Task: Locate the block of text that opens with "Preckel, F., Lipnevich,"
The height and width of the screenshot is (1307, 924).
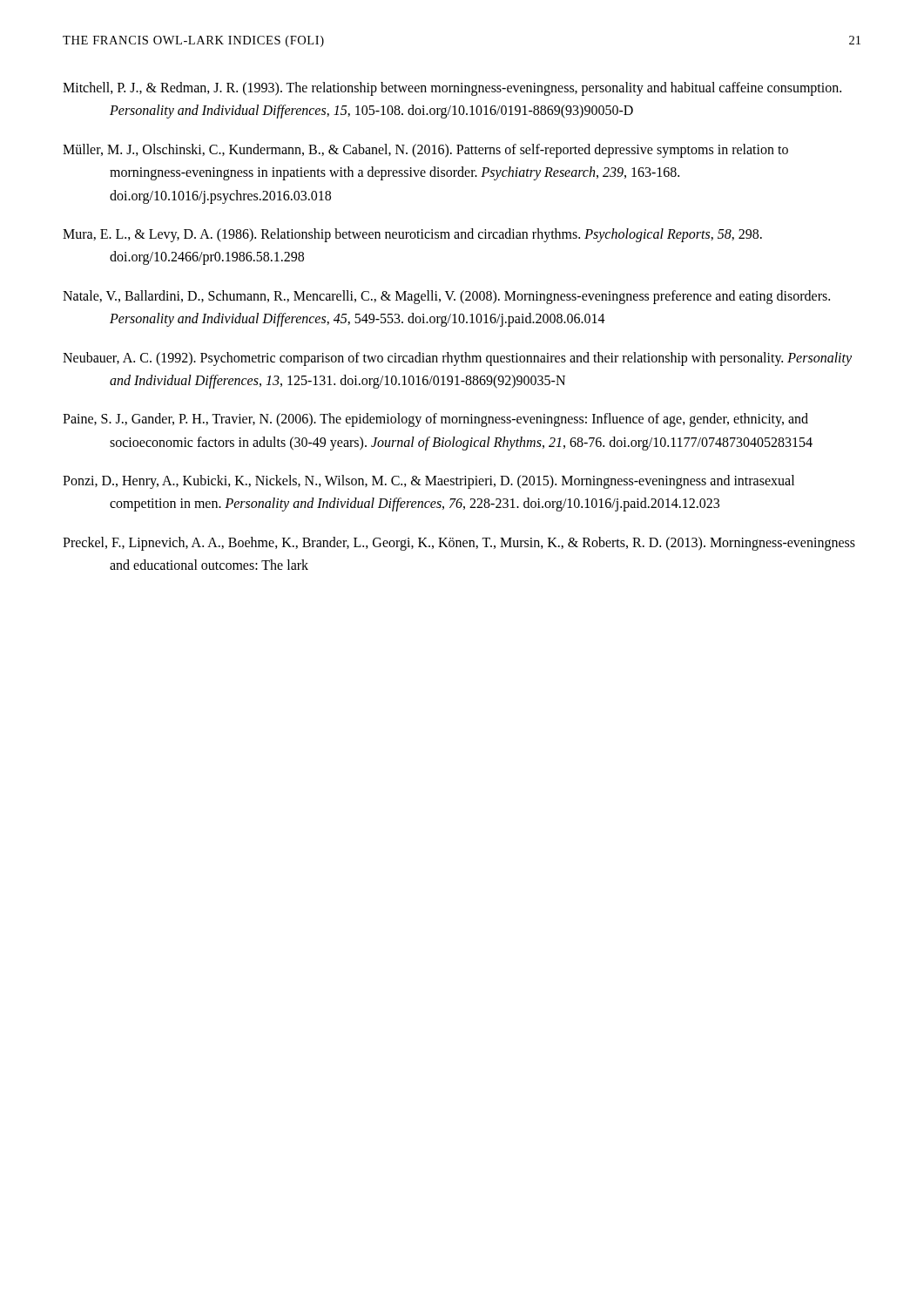Action: [x=459, y=554]
